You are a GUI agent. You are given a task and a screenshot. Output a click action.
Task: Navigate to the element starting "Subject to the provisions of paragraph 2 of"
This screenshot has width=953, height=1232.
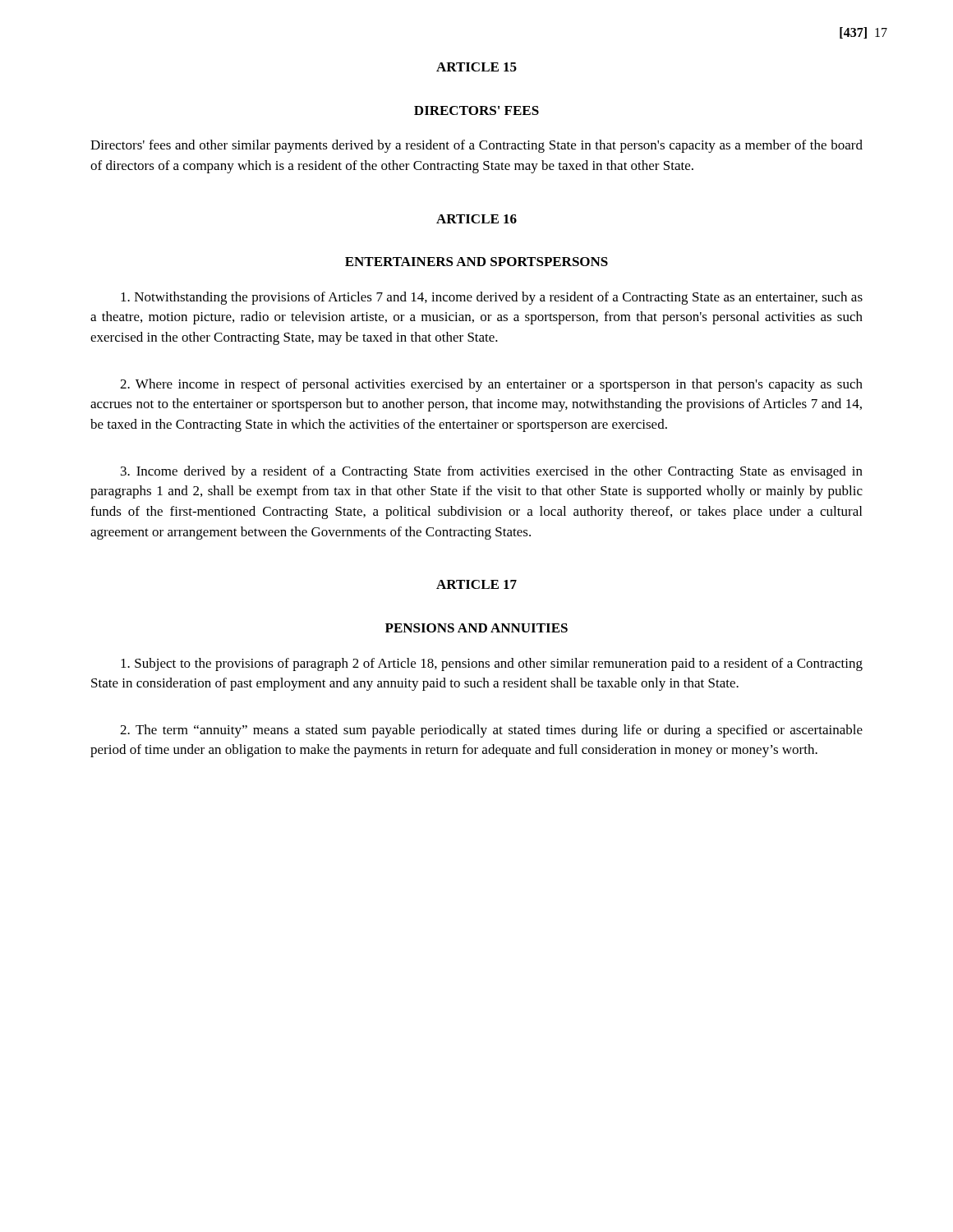476,673
